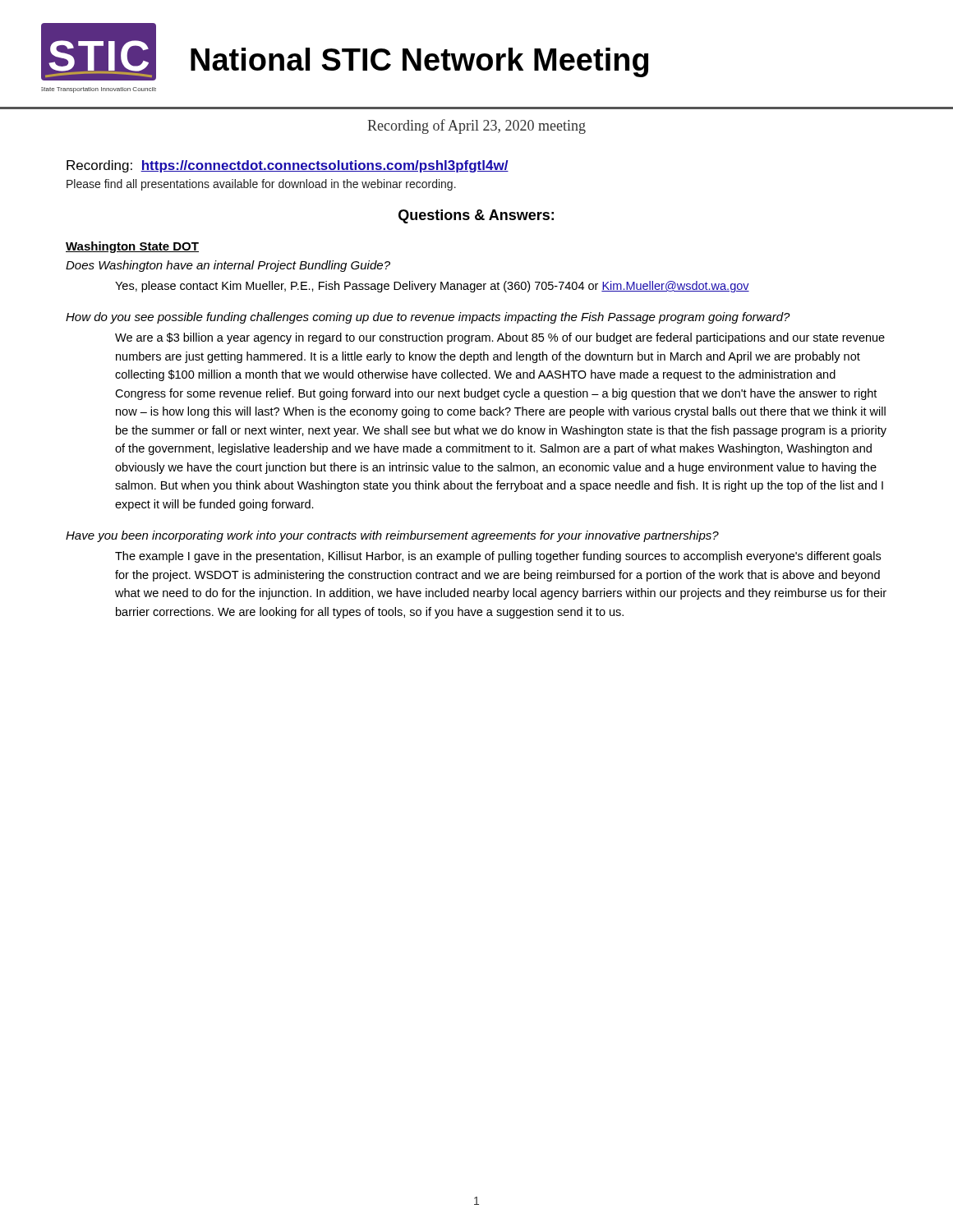Where does it say "Washington State DOT"?
The image size is (953, 1232).
click(x=132, y=246)
